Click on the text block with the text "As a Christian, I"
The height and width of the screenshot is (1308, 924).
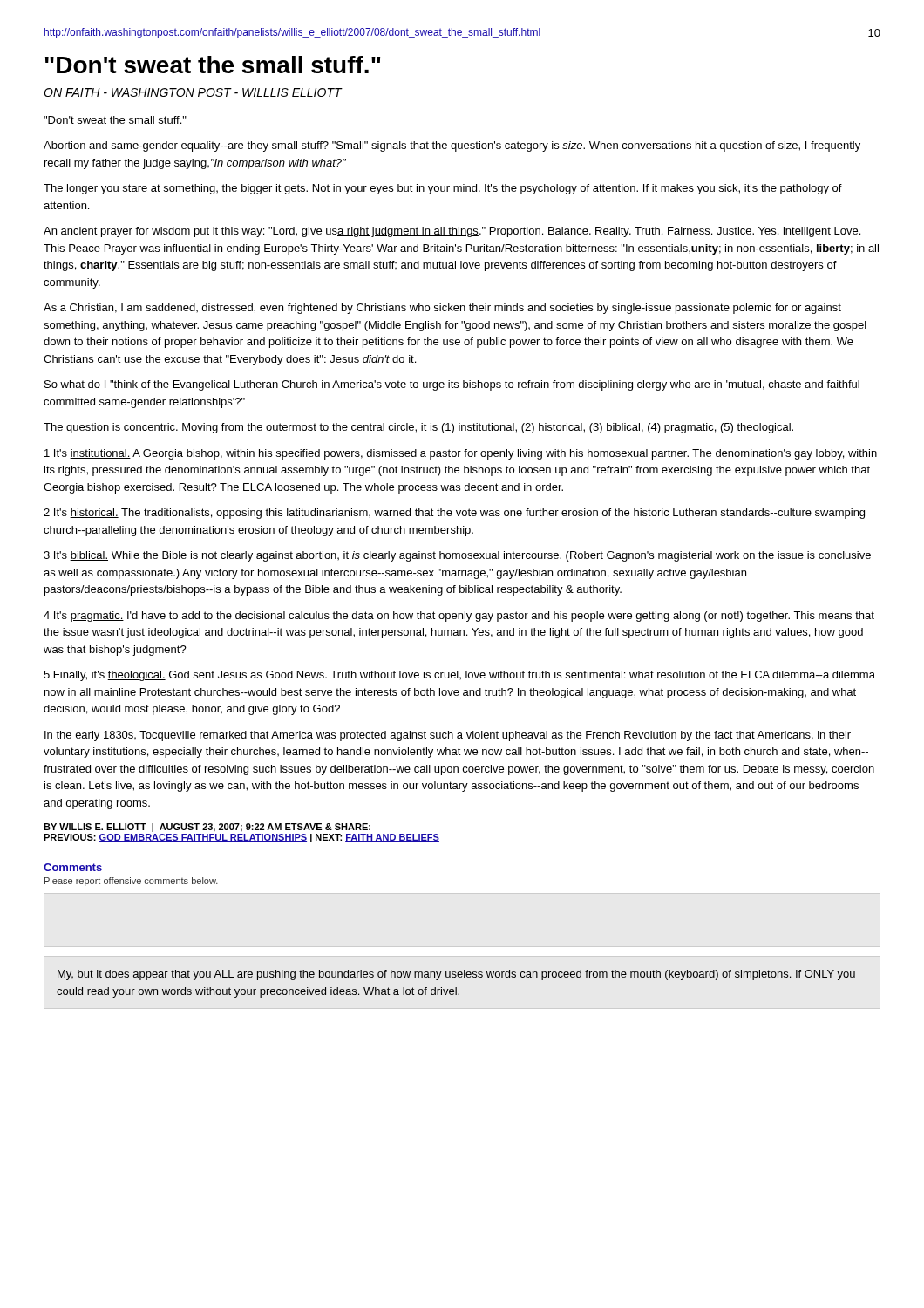pyautogui.click(x=455, y=333)
